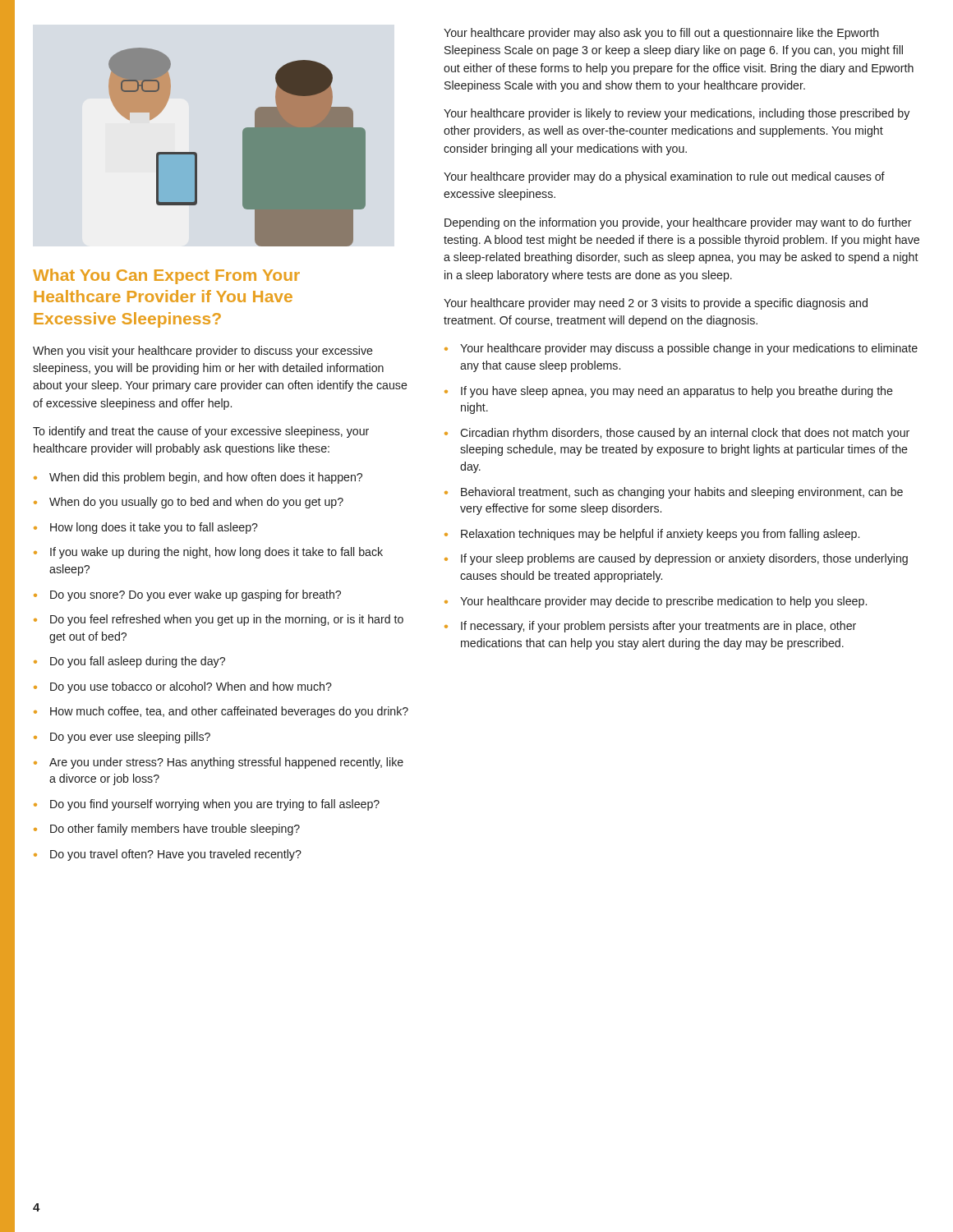Find a photo
The height and width of the screenshot is (1232, 953).
214,136
